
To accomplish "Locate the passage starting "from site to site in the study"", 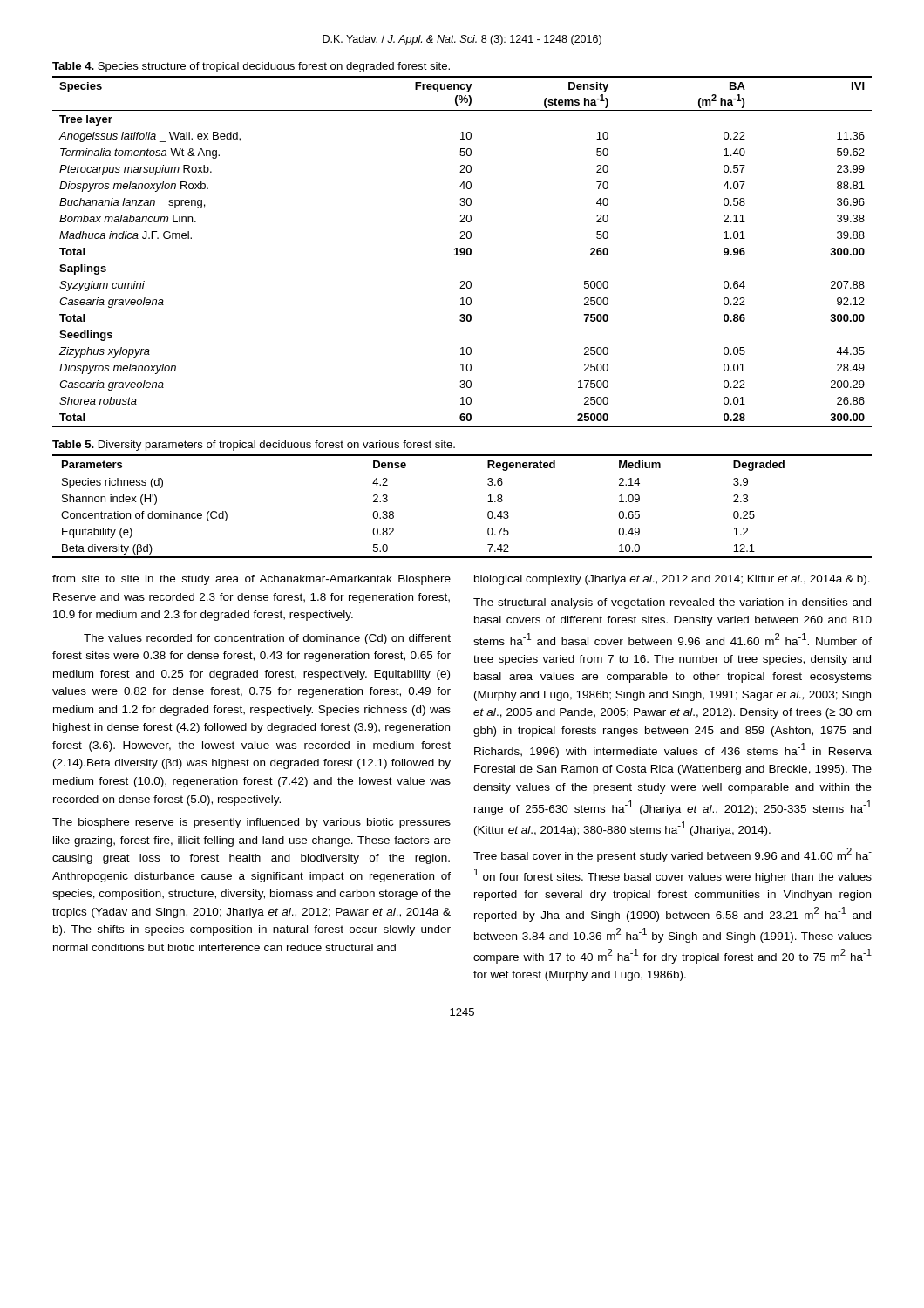I will click(x=251, y=764).
